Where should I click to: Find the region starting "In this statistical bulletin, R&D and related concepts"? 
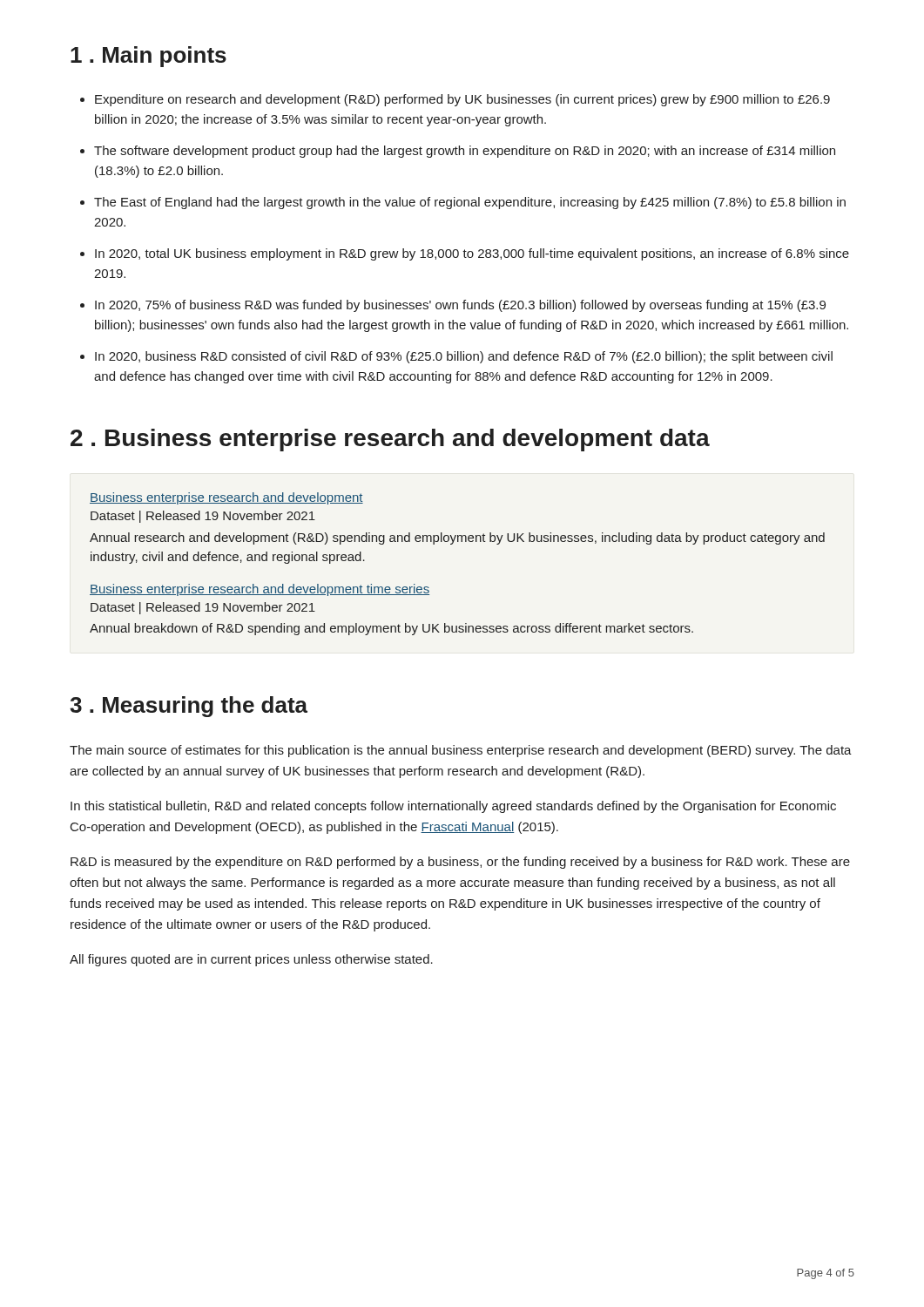453,816
